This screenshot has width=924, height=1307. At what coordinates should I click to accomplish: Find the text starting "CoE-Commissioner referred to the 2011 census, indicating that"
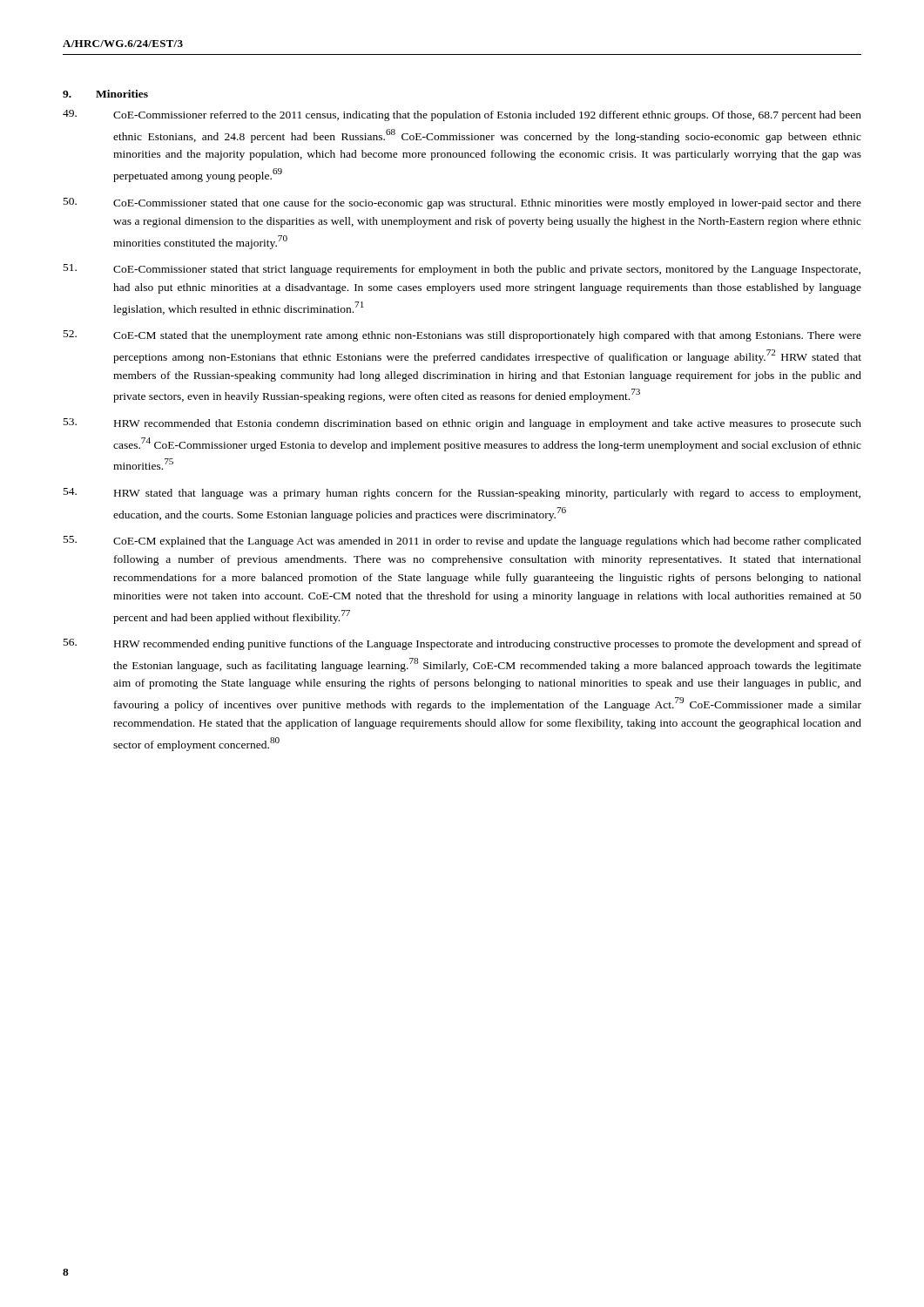point(462,146)
